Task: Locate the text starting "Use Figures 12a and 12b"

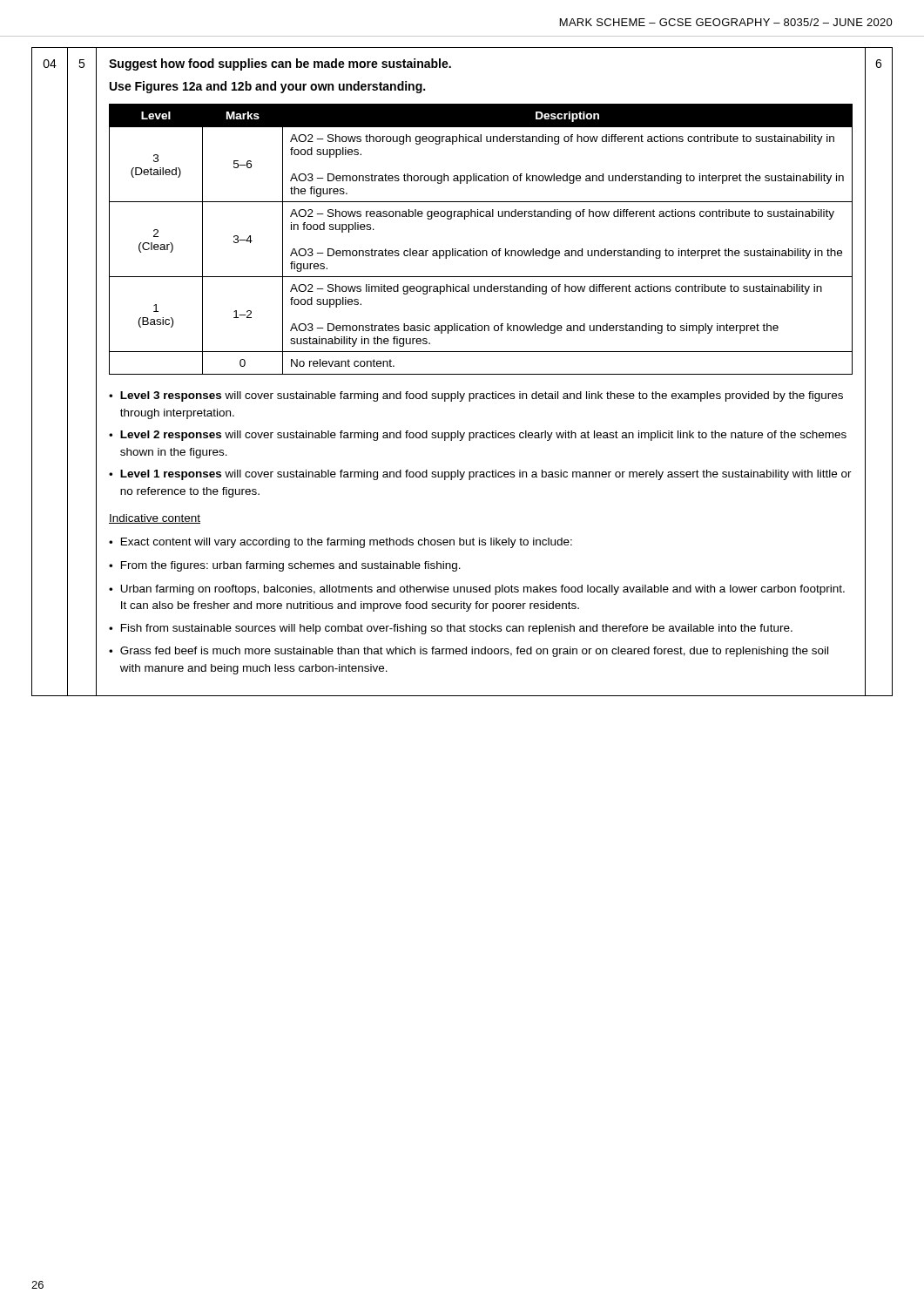Action: point(267,86)
